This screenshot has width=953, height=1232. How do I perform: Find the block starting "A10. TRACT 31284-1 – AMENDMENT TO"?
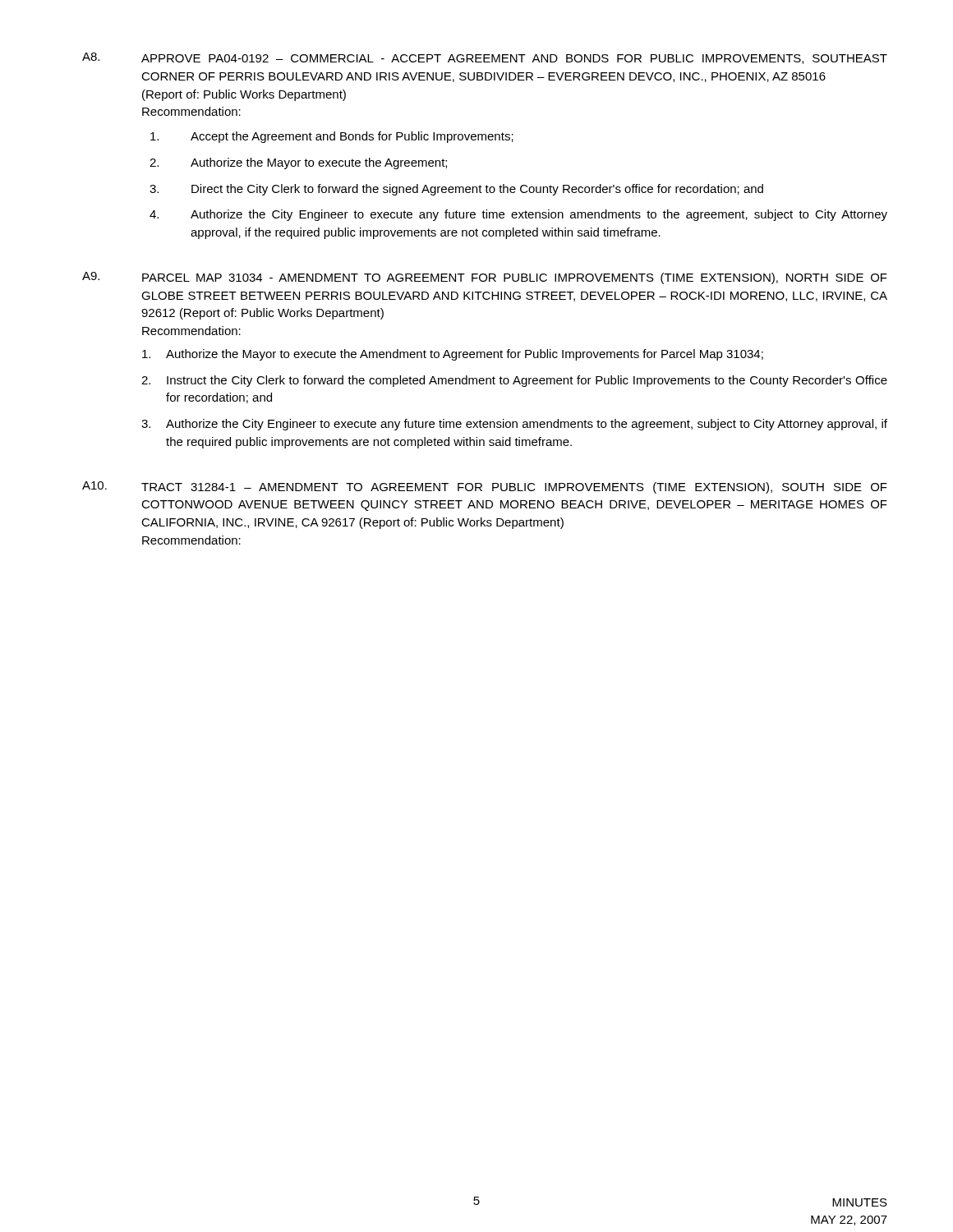[x=485, y=516]
